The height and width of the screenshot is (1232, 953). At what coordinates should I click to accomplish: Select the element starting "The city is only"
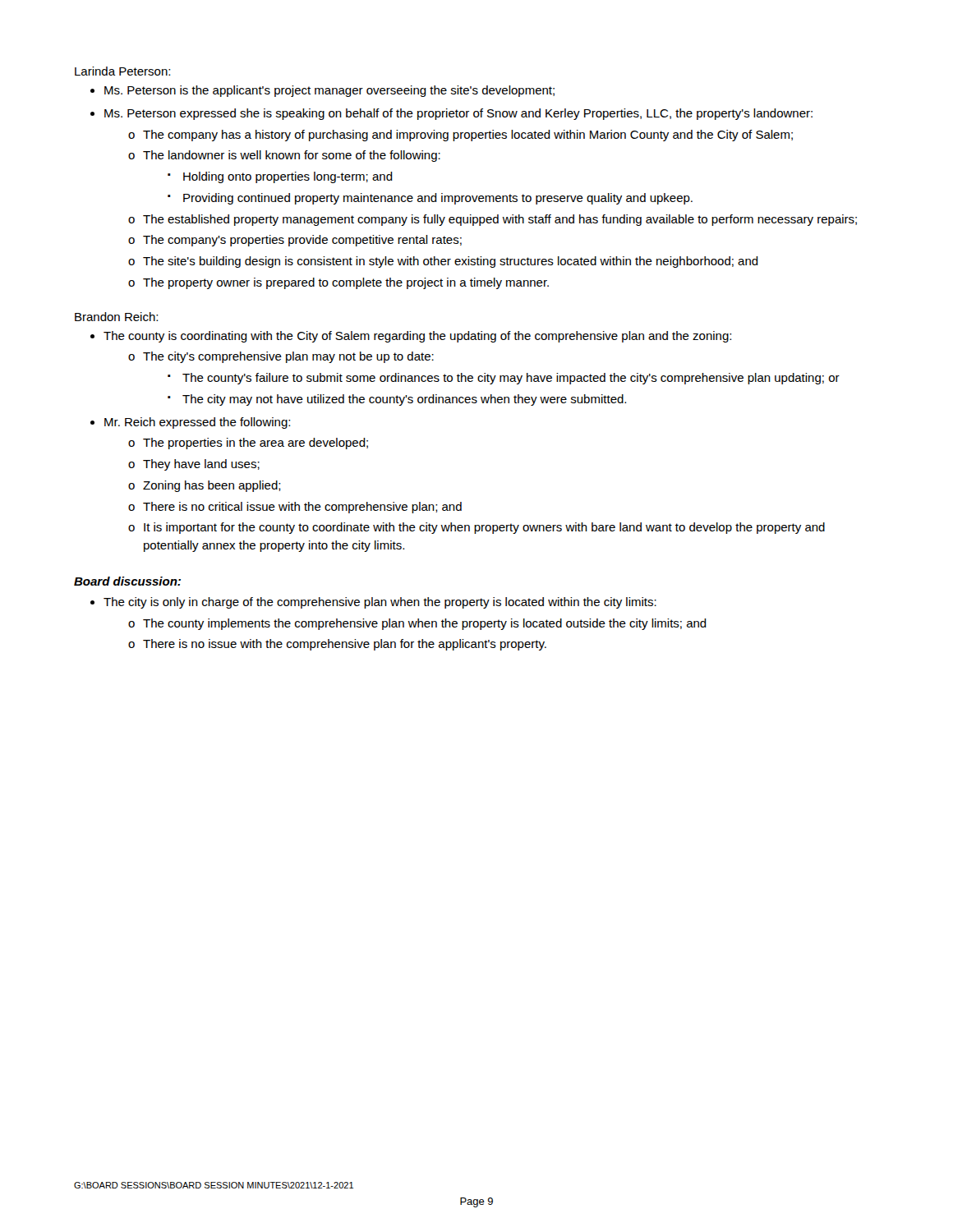pyautogui.click(x=491, y=624)
